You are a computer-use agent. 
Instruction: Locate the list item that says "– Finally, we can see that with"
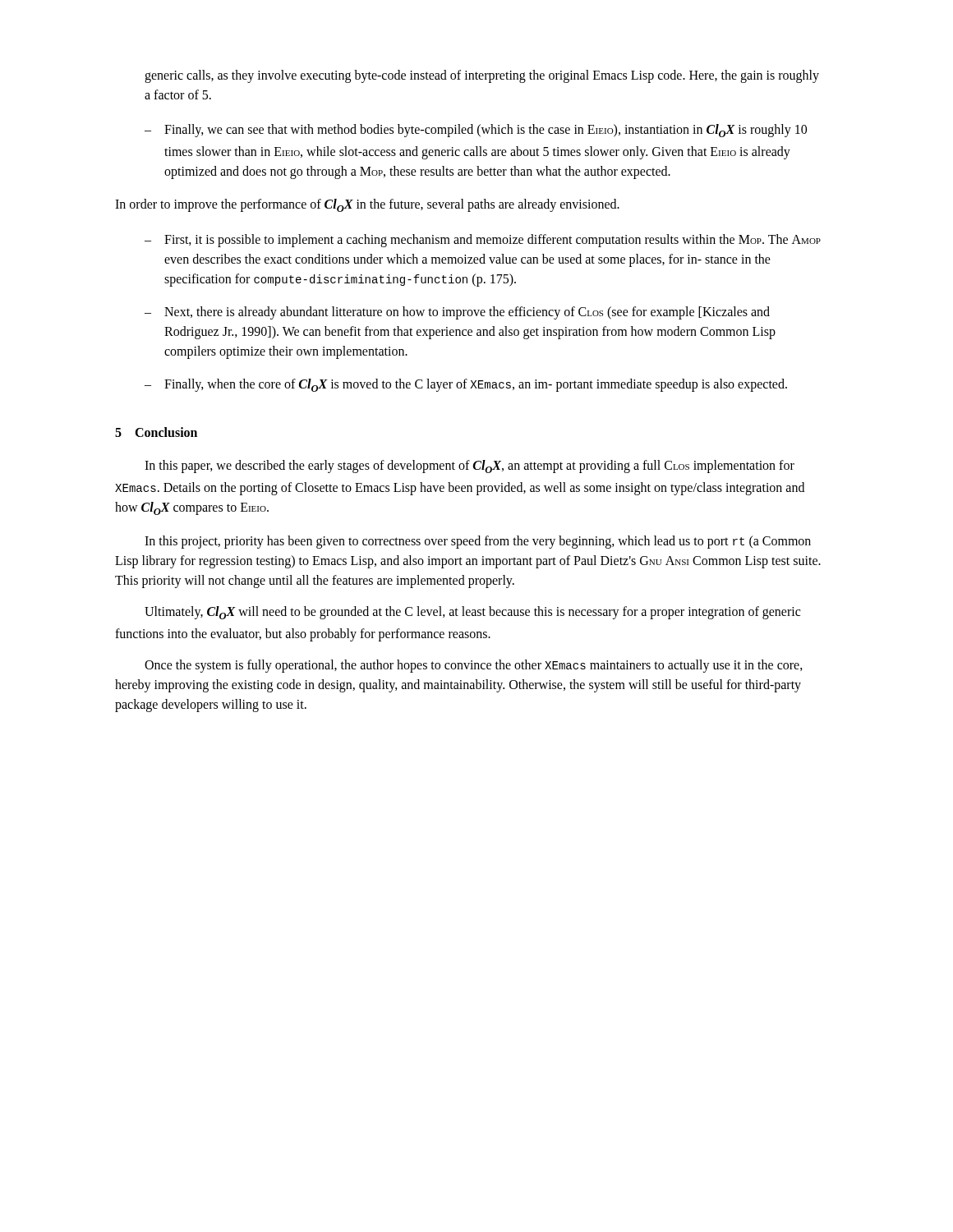tap(483, 151)
